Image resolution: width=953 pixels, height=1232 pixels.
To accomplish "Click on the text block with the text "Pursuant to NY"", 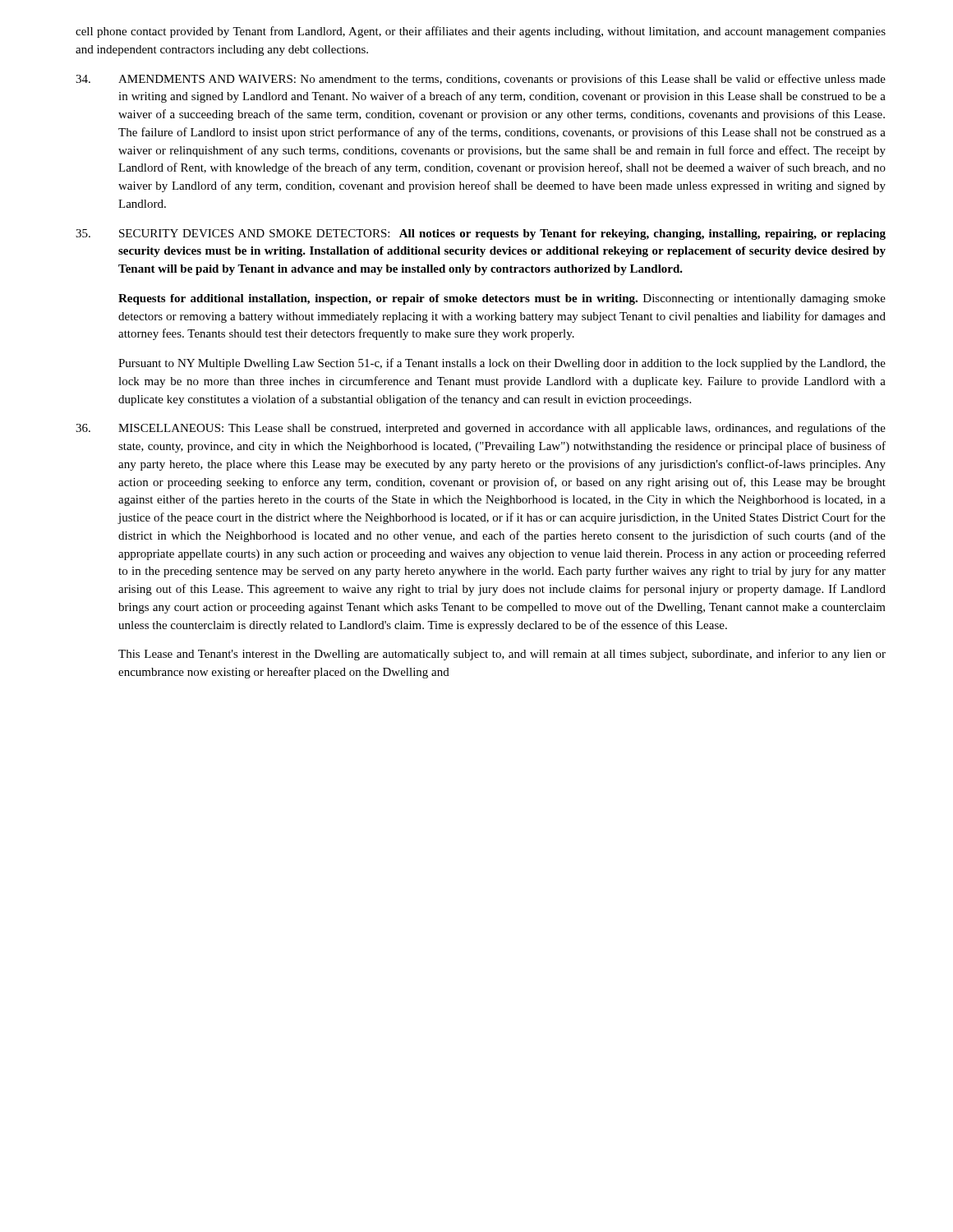I will [x=502, y=381].
